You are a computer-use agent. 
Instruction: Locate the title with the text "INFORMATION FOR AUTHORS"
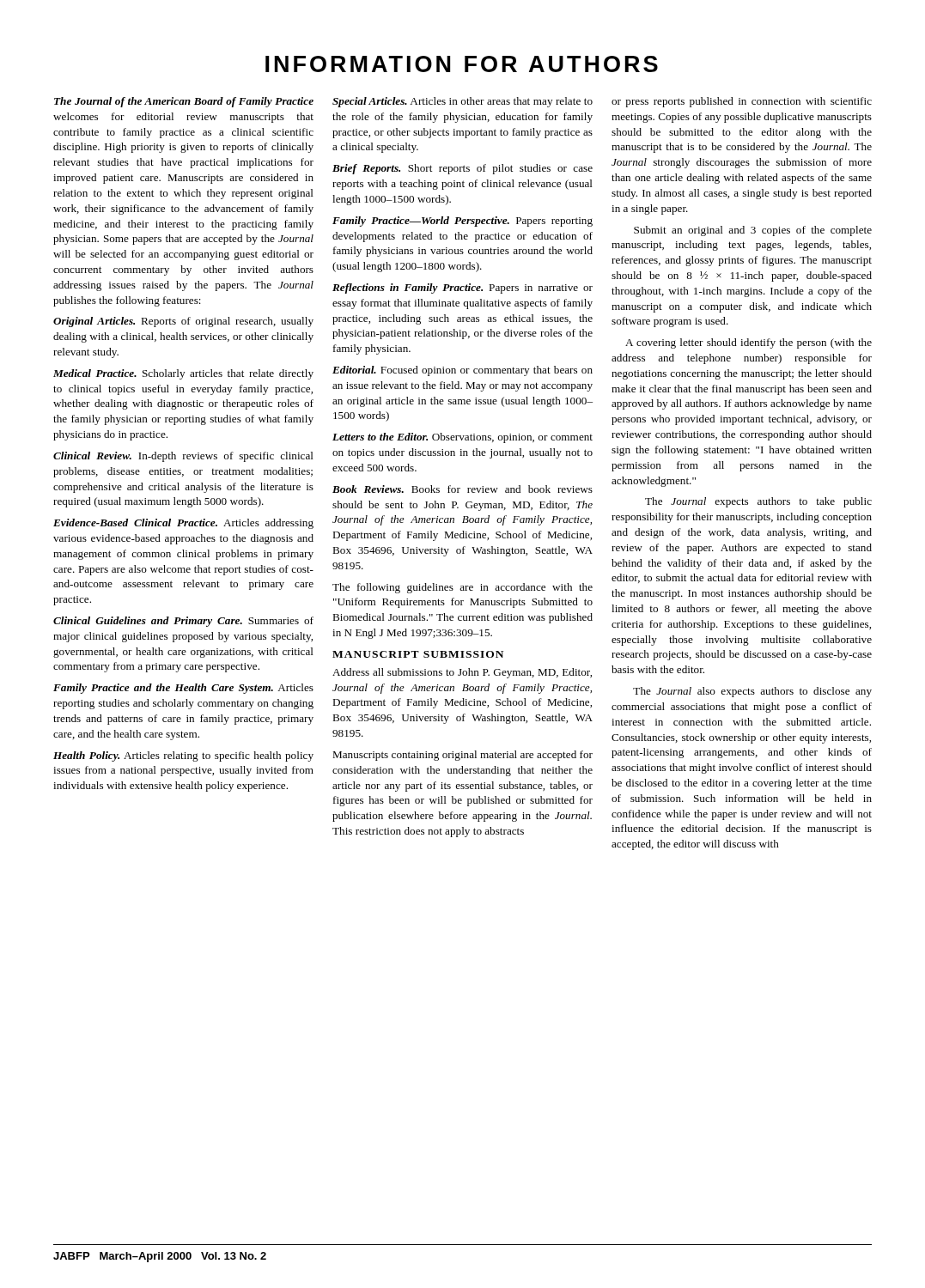click(x=462, y=65)
